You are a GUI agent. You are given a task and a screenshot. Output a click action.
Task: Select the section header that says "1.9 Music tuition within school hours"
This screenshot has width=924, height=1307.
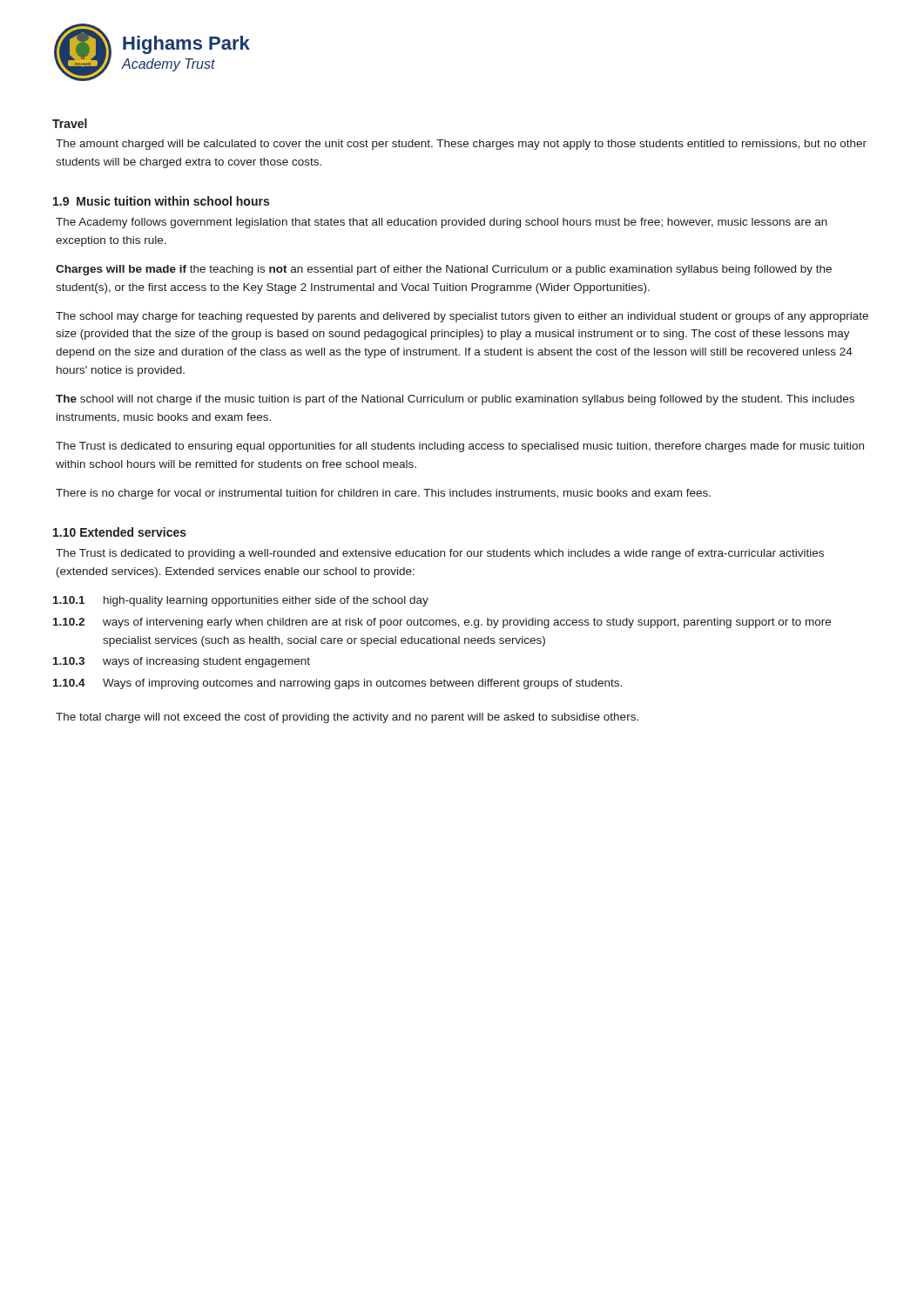pyautogui.click(x=161, y=201)
